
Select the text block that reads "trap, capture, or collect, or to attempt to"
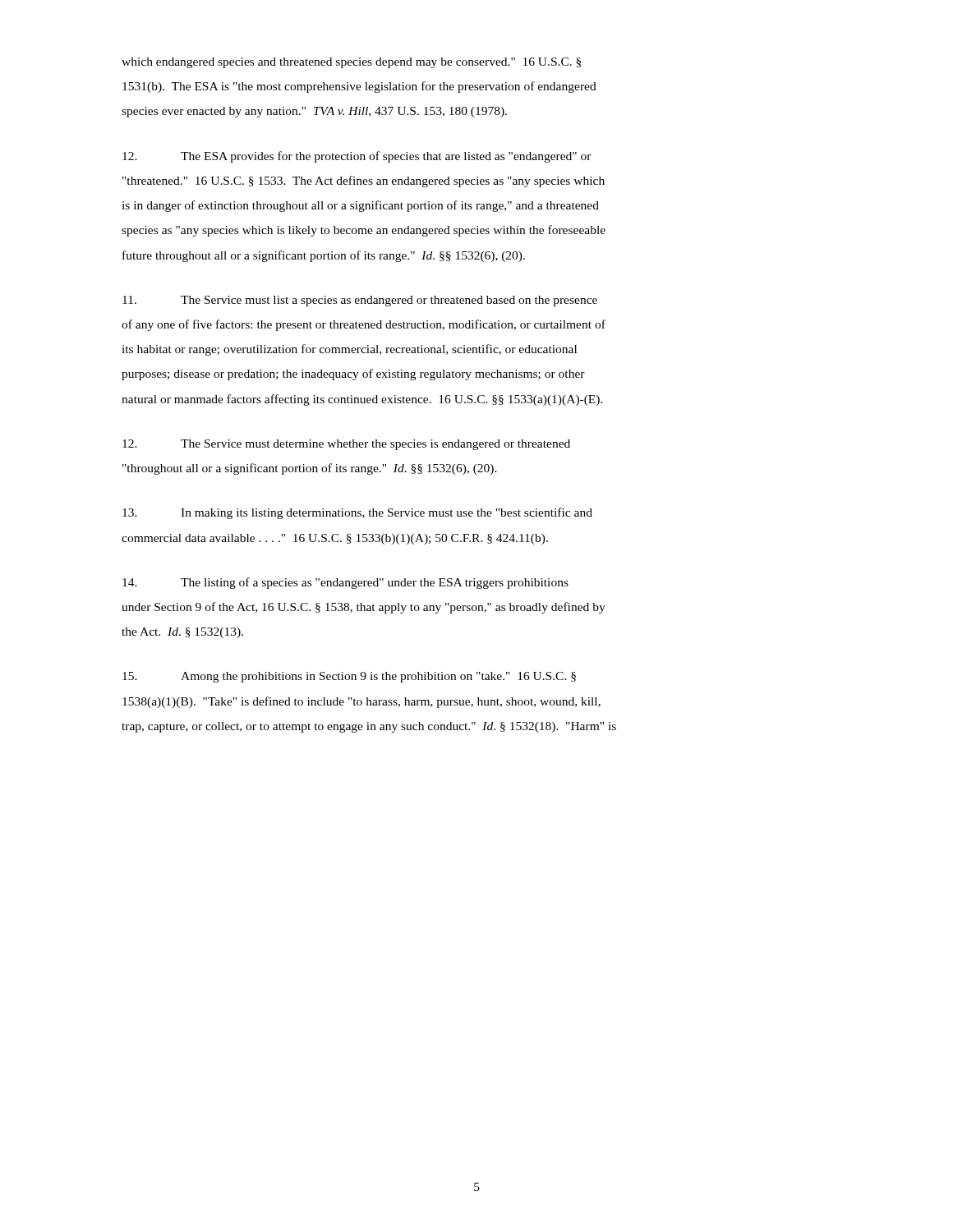coord(369,725)
